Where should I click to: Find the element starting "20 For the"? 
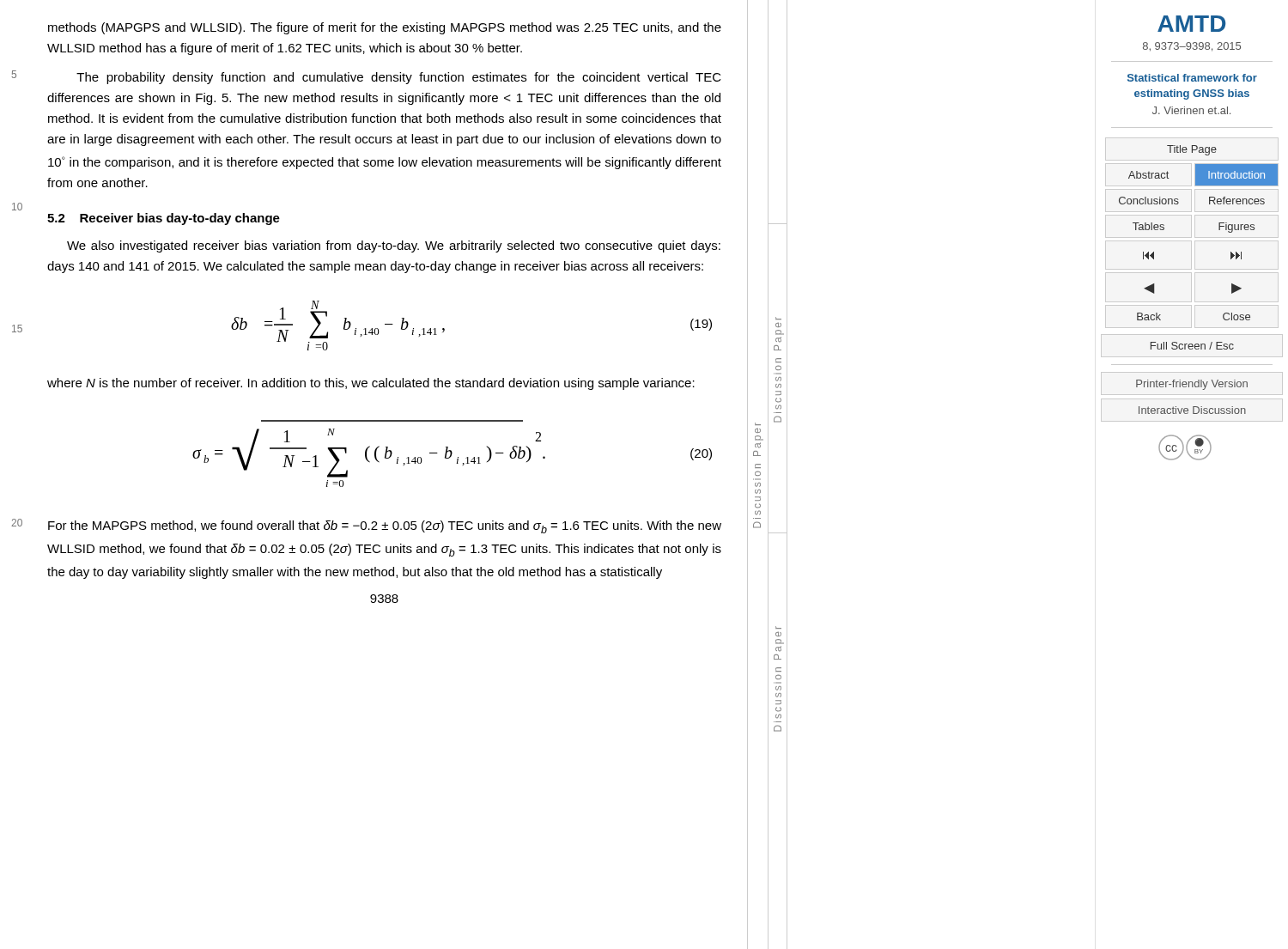pyautogui.click(x=384, y=547)
